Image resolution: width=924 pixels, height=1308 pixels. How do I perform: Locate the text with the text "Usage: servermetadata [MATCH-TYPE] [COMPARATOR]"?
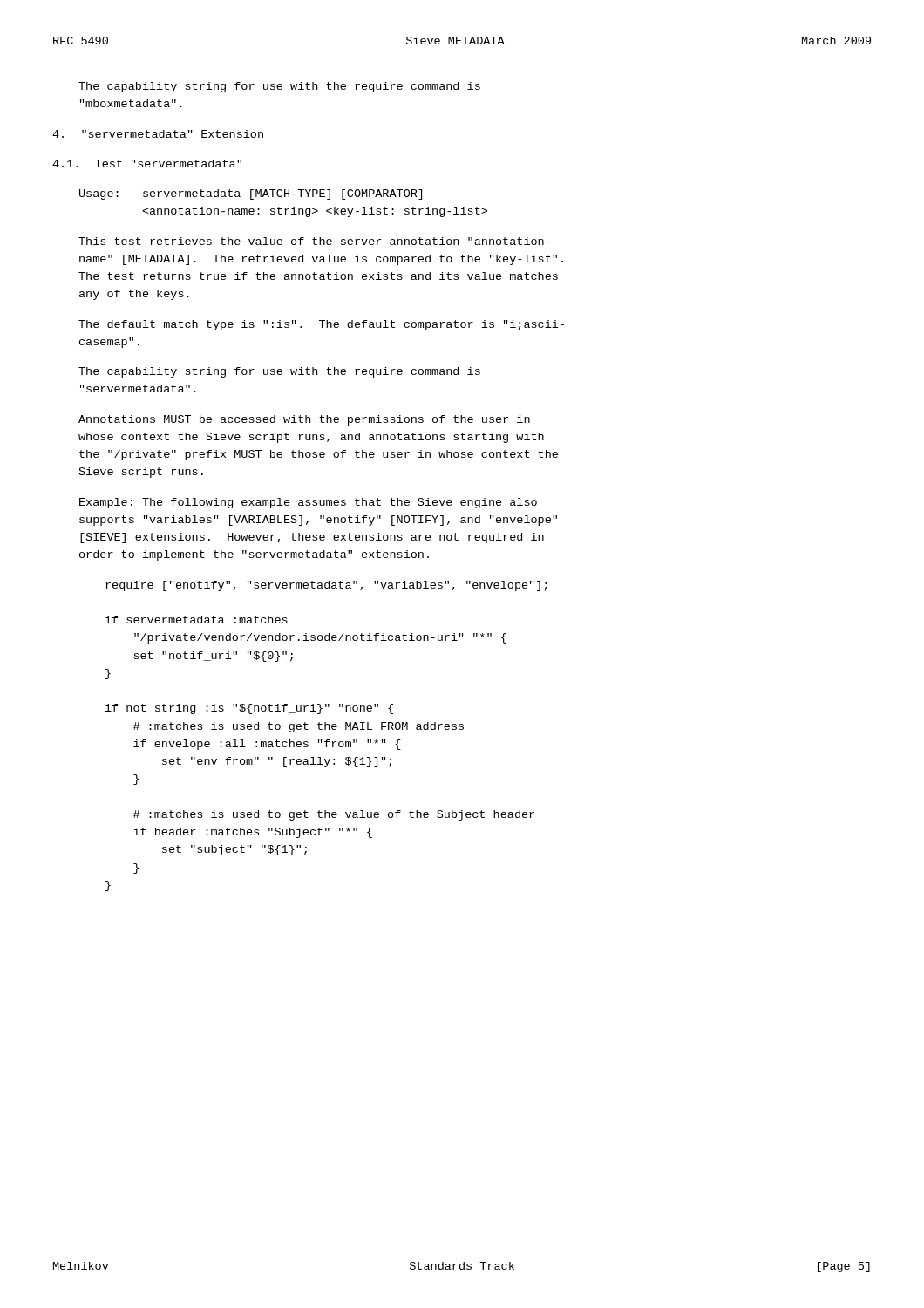[475, 203]
